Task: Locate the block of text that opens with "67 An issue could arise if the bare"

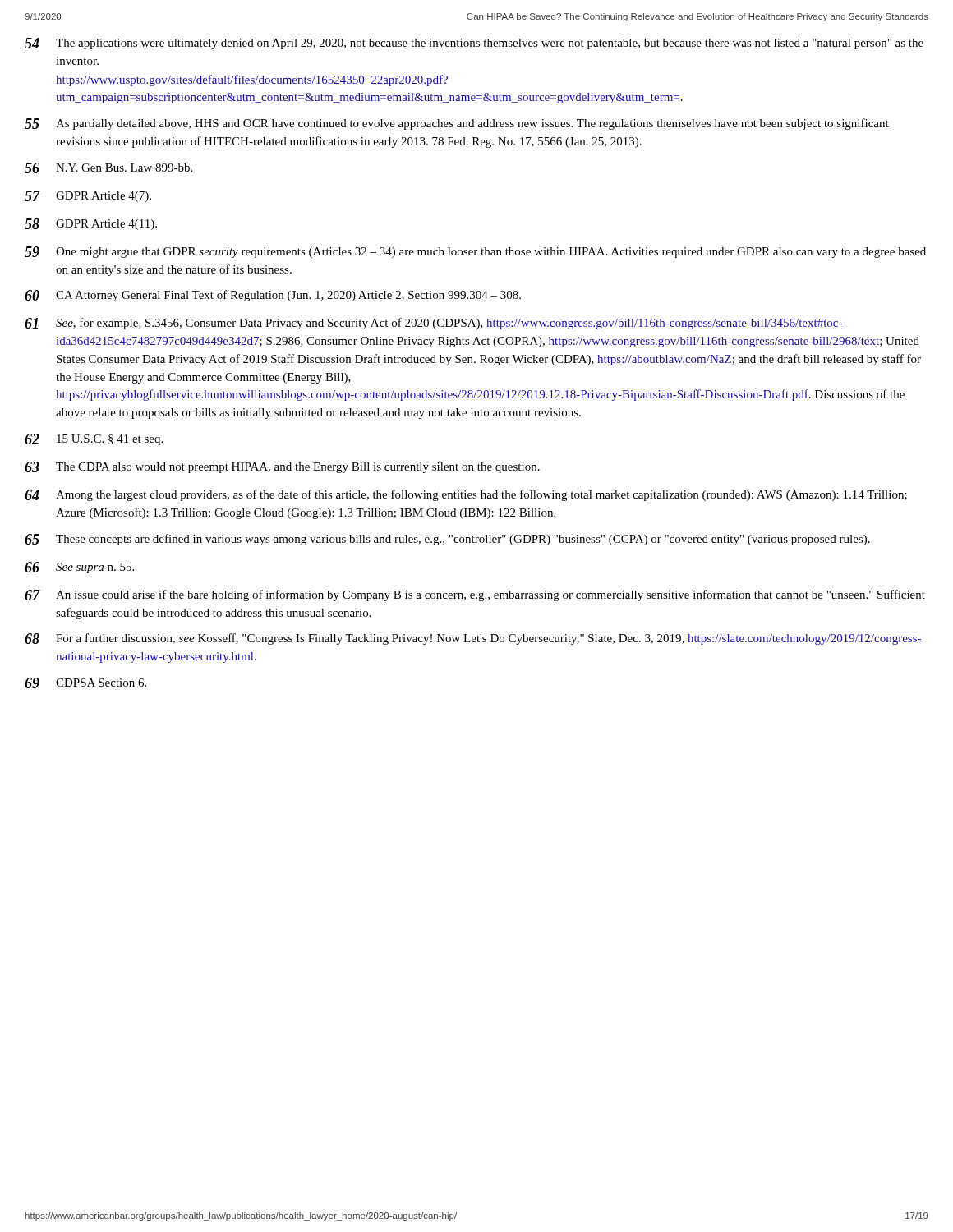Action: click(476, 604)
